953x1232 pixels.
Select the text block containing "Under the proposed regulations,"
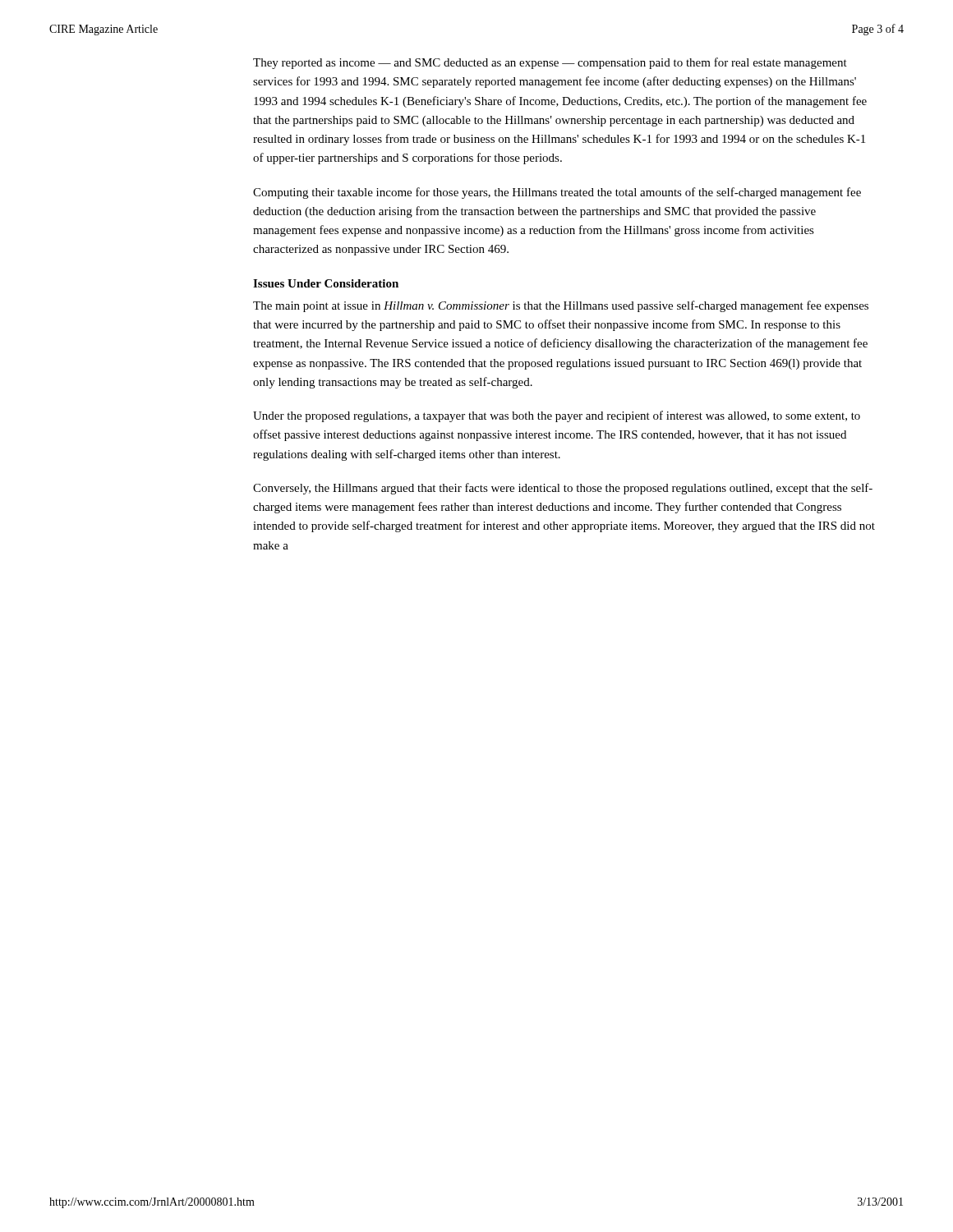[557, 435]
